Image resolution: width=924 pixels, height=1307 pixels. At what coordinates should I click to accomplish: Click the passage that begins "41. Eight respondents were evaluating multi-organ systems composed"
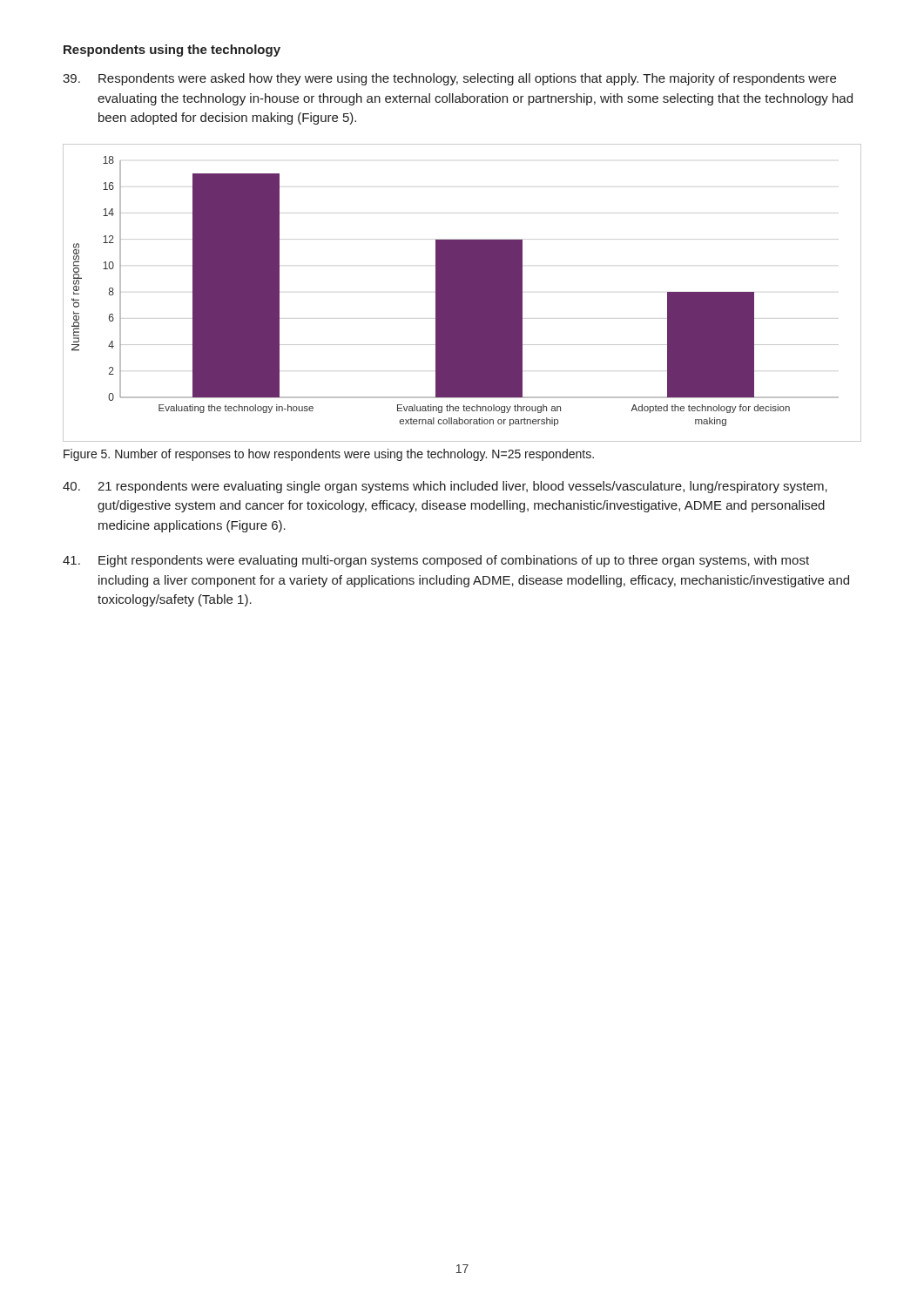click(462, 580)
